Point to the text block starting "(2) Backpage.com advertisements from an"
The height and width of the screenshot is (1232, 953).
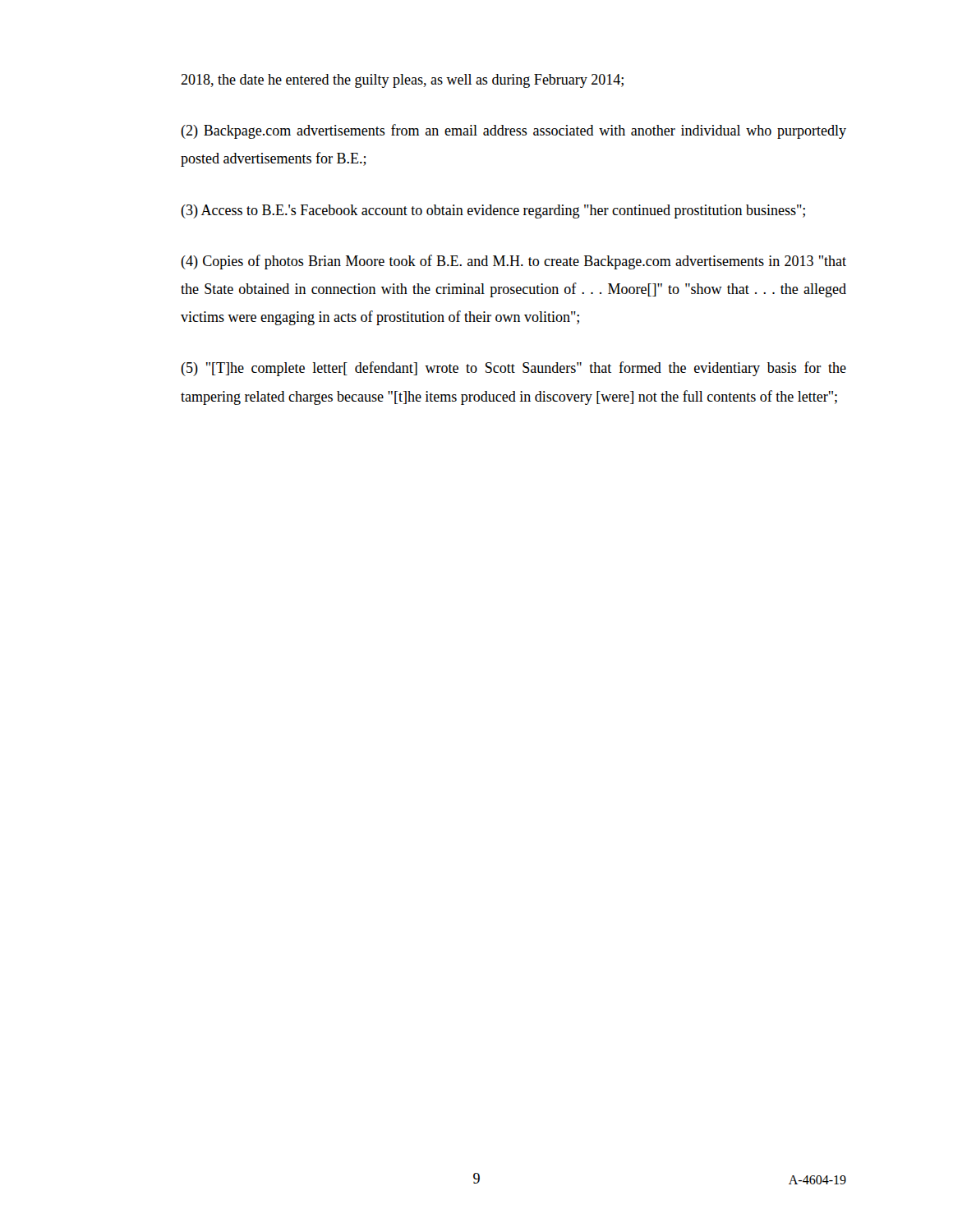(x=513, y=145)
